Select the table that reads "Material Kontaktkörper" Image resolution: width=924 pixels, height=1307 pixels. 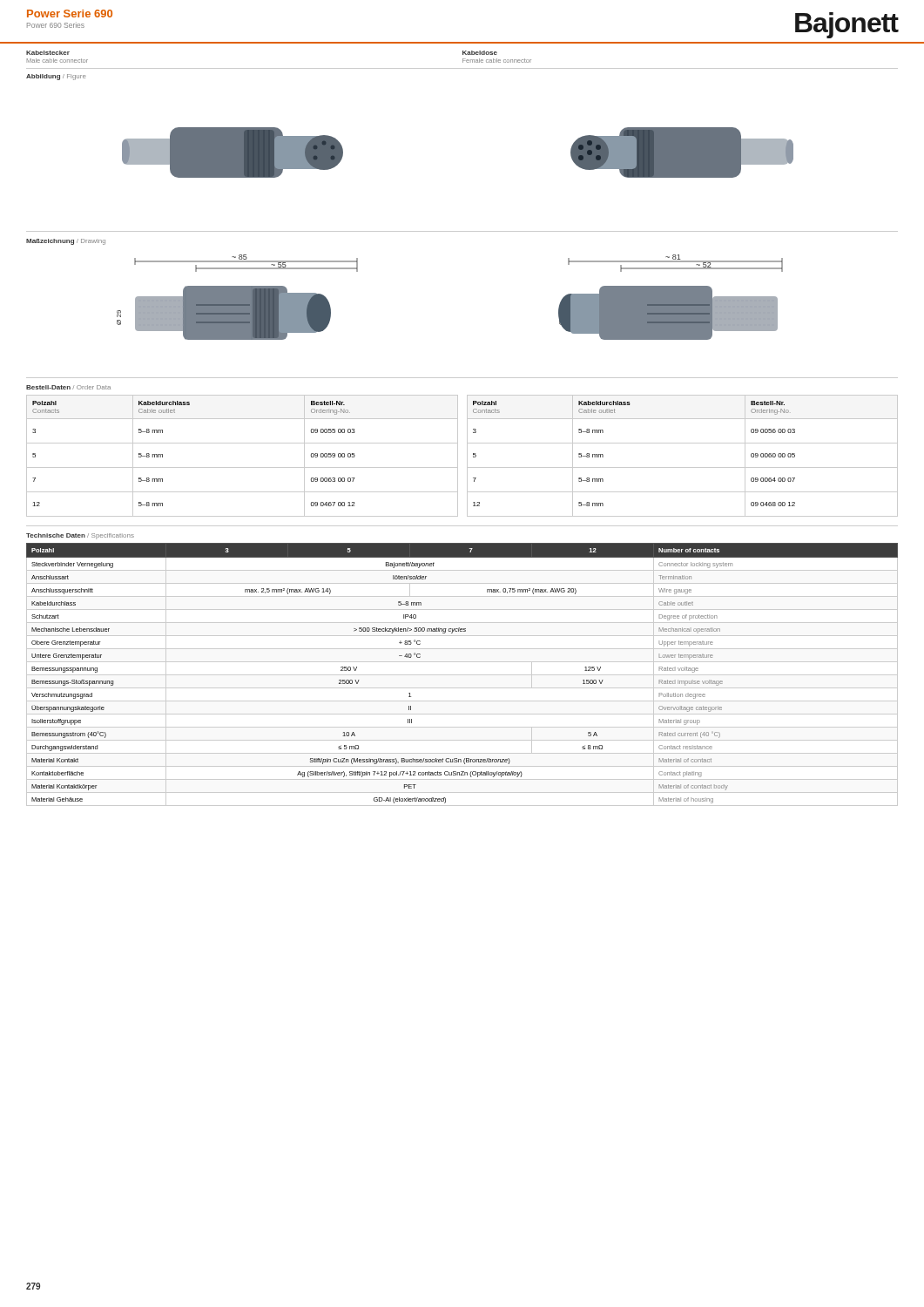coord(462,674)
